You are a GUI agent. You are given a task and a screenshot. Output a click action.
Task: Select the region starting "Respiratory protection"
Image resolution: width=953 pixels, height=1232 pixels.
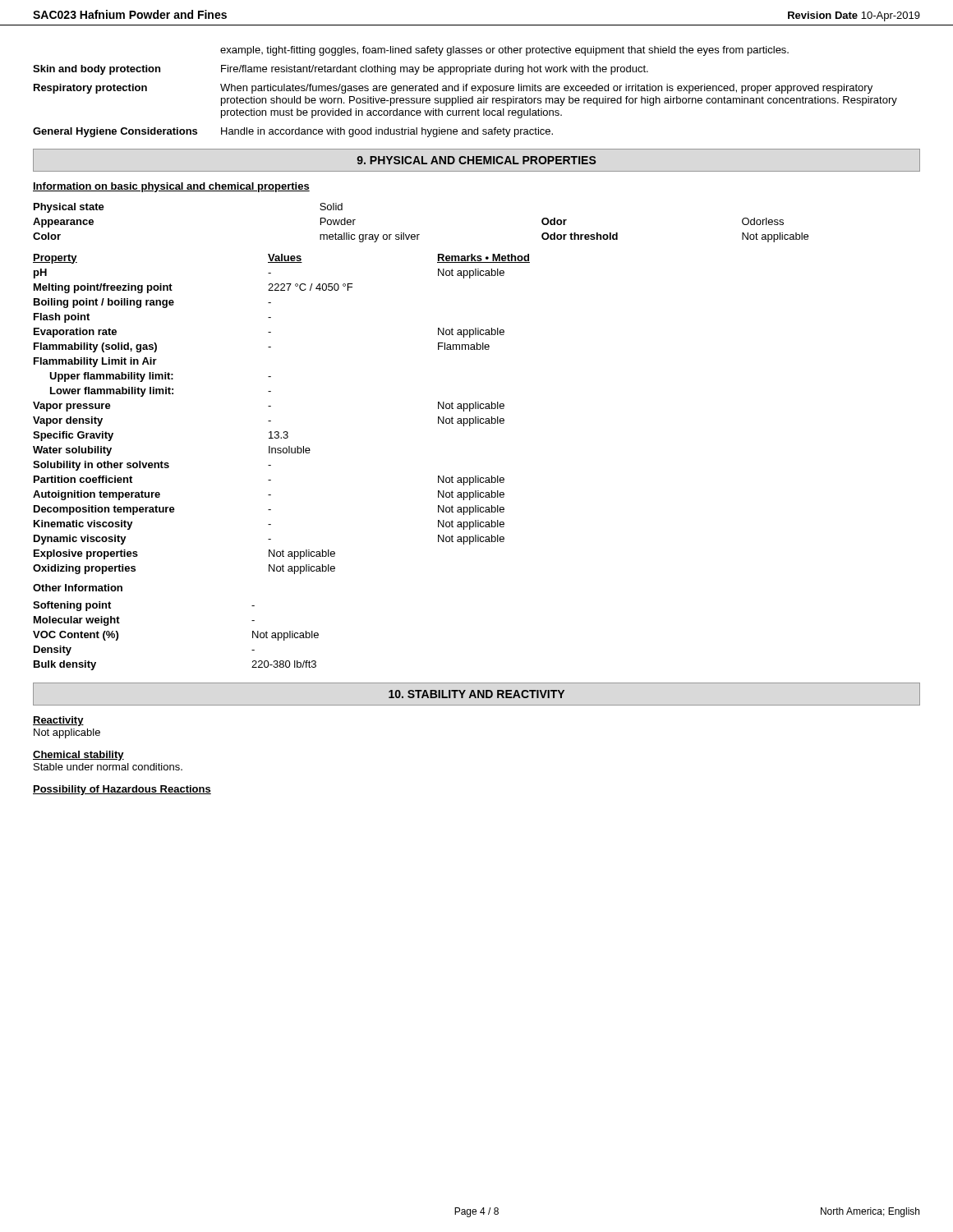tap(90, 87)
